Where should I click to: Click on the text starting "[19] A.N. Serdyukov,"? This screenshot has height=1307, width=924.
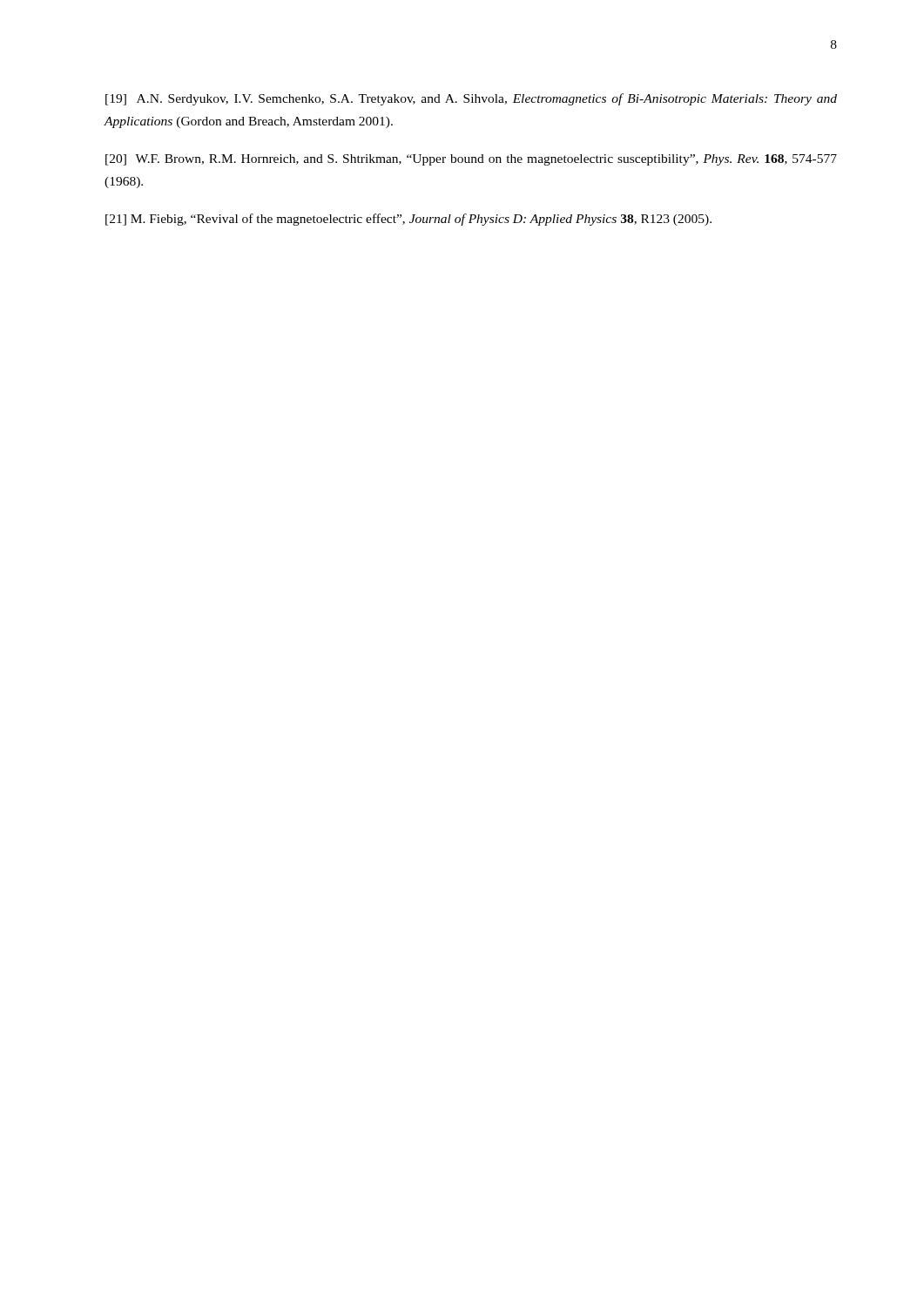click(x=471, y=109)
